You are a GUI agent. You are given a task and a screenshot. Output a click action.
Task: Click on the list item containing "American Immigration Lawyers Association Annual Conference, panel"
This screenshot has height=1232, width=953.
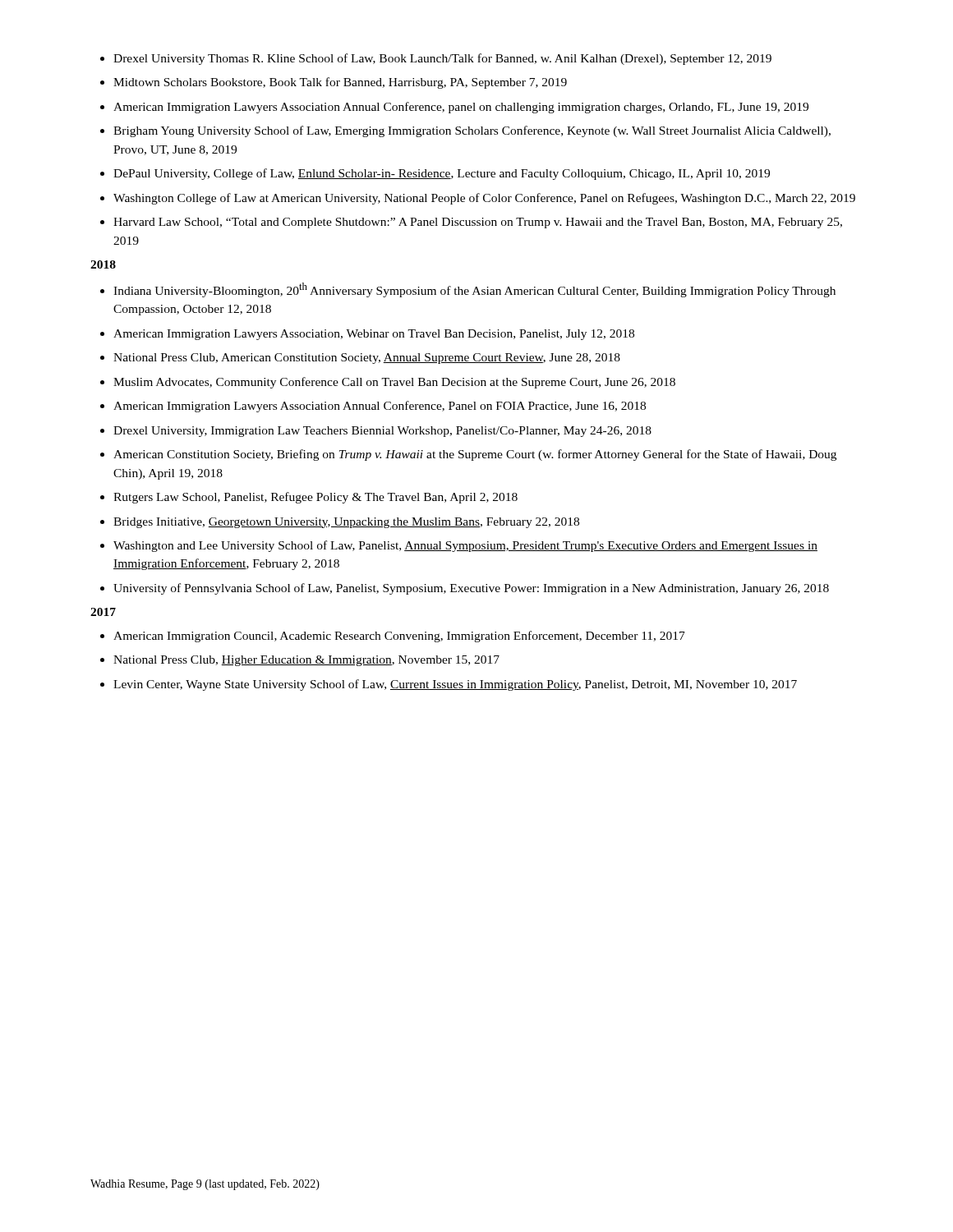click(x=488, y=107)
